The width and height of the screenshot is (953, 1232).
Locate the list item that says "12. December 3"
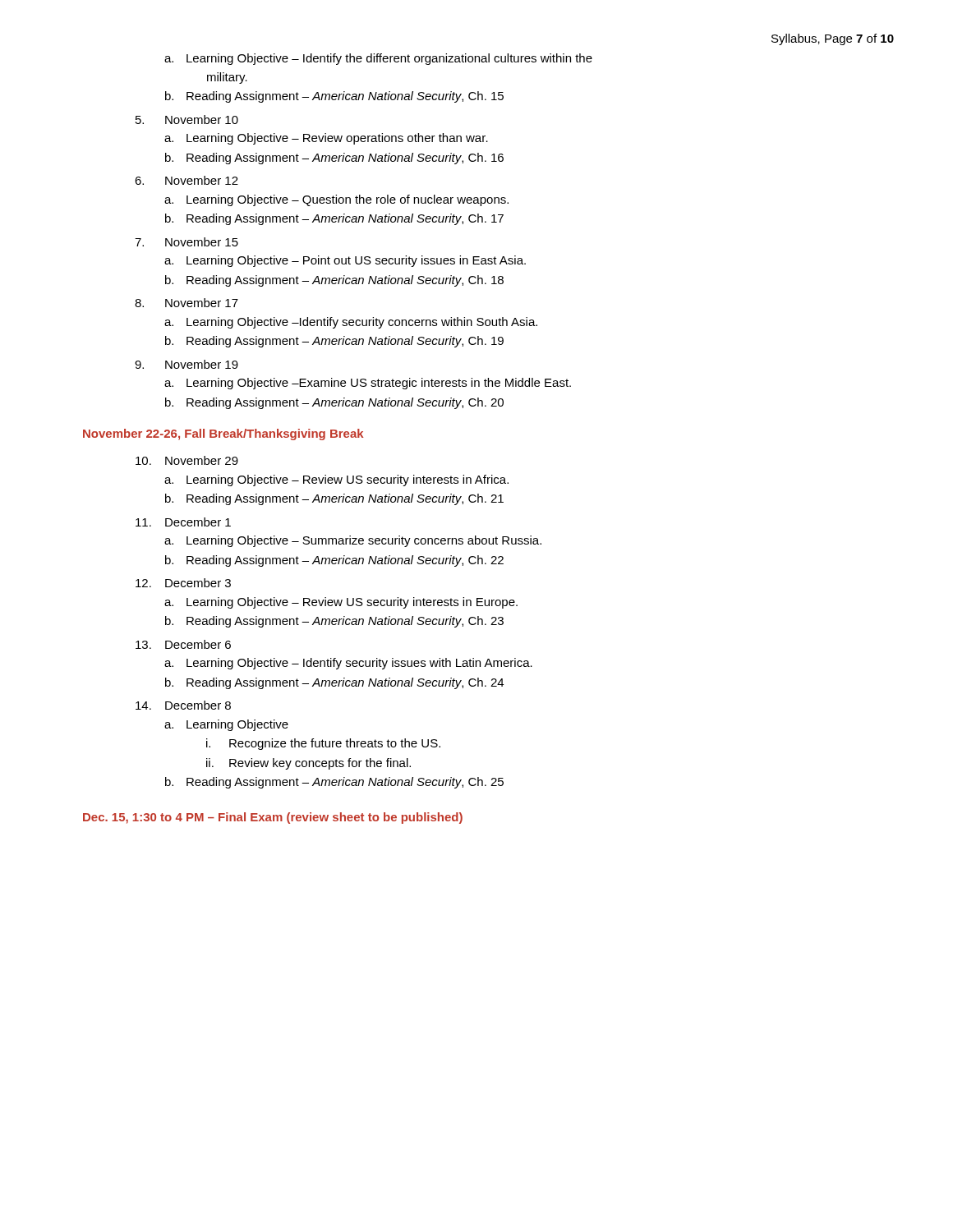183,583
